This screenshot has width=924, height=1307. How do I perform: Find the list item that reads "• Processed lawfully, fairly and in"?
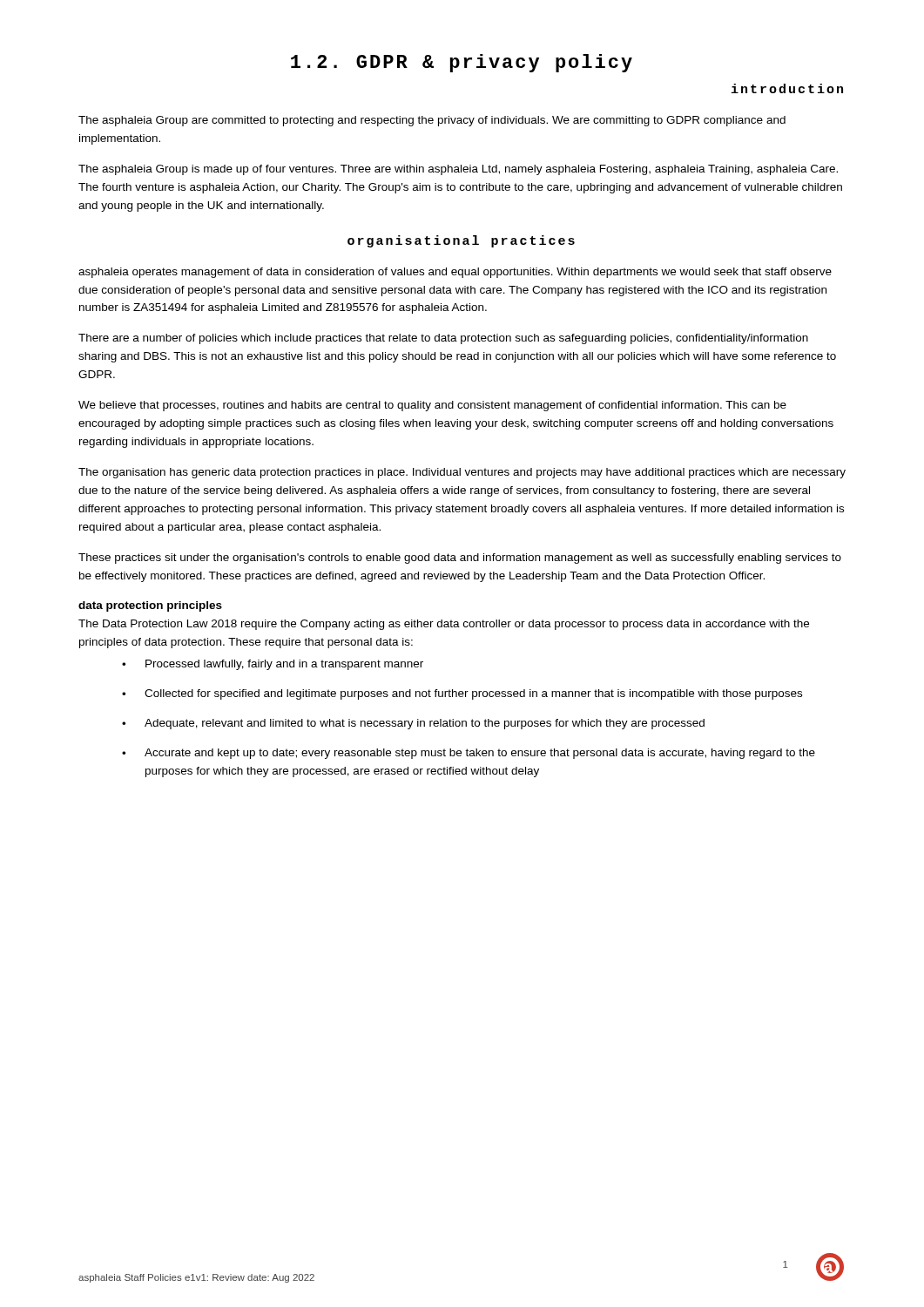[x=273, y=665]
